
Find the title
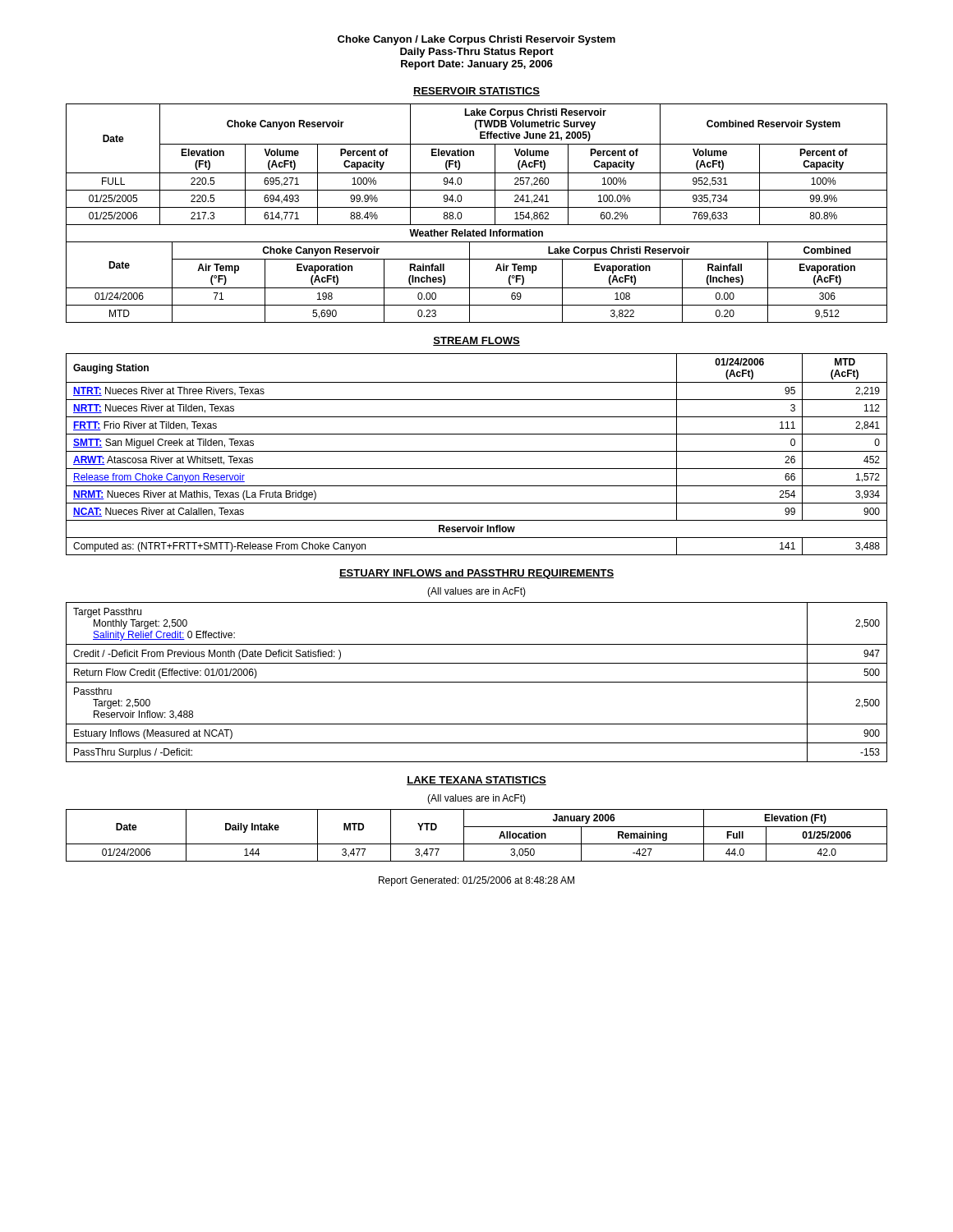[476, 51]
